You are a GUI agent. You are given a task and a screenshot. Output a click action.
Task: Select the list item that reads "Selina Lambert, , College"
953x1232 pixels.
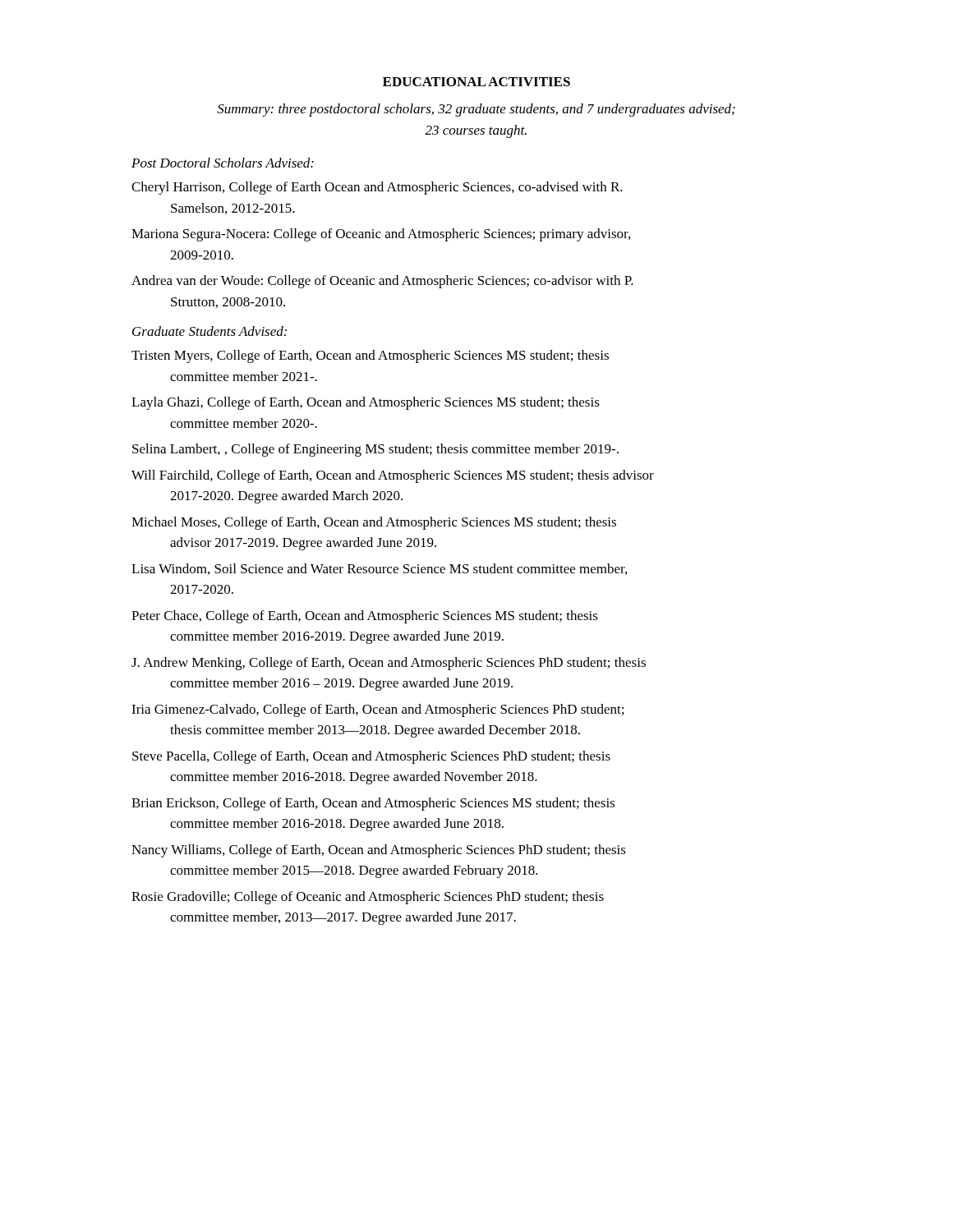(x=375, y=449)
